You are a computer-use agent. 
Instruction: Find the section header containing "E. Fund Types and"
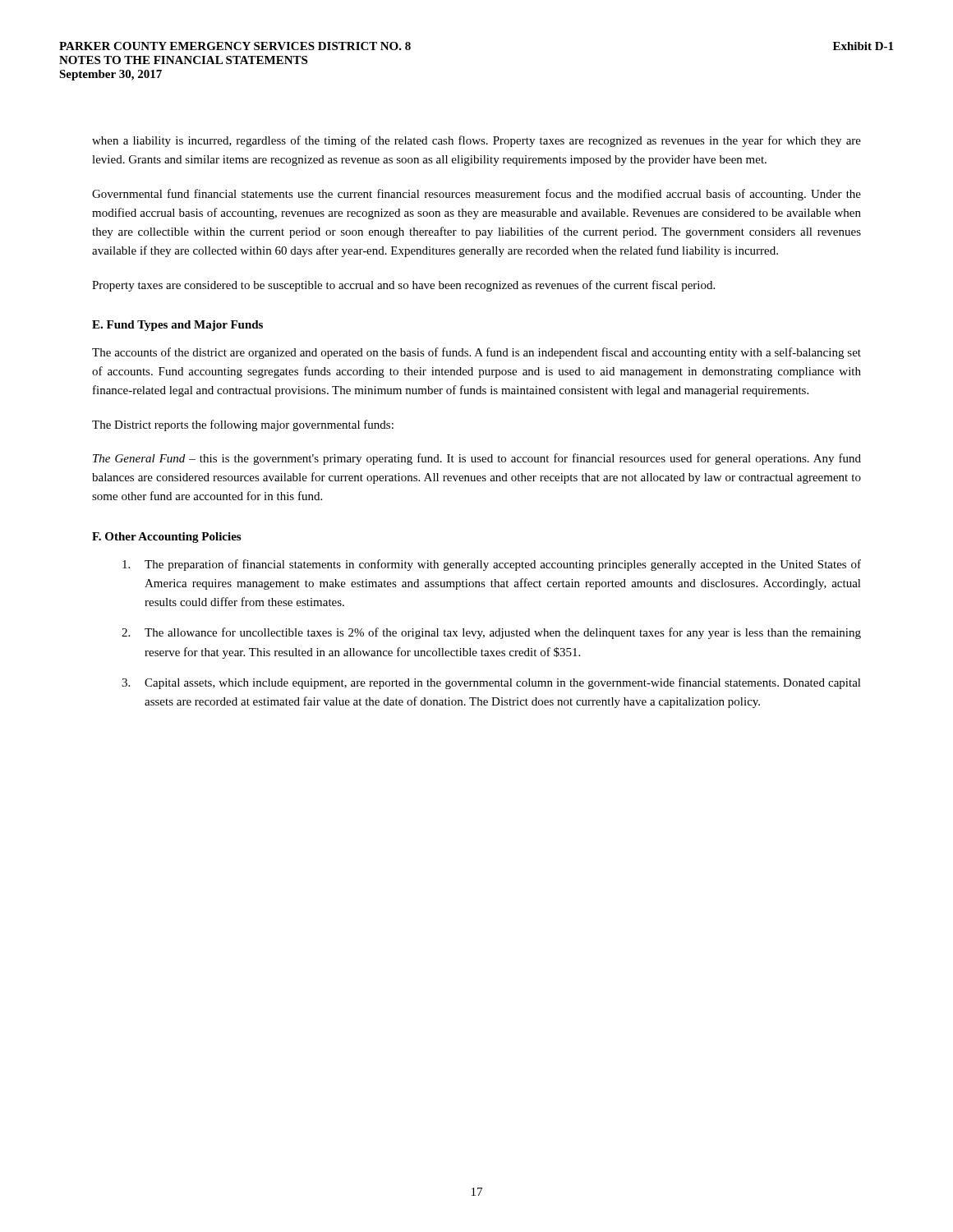coord(178,324)
